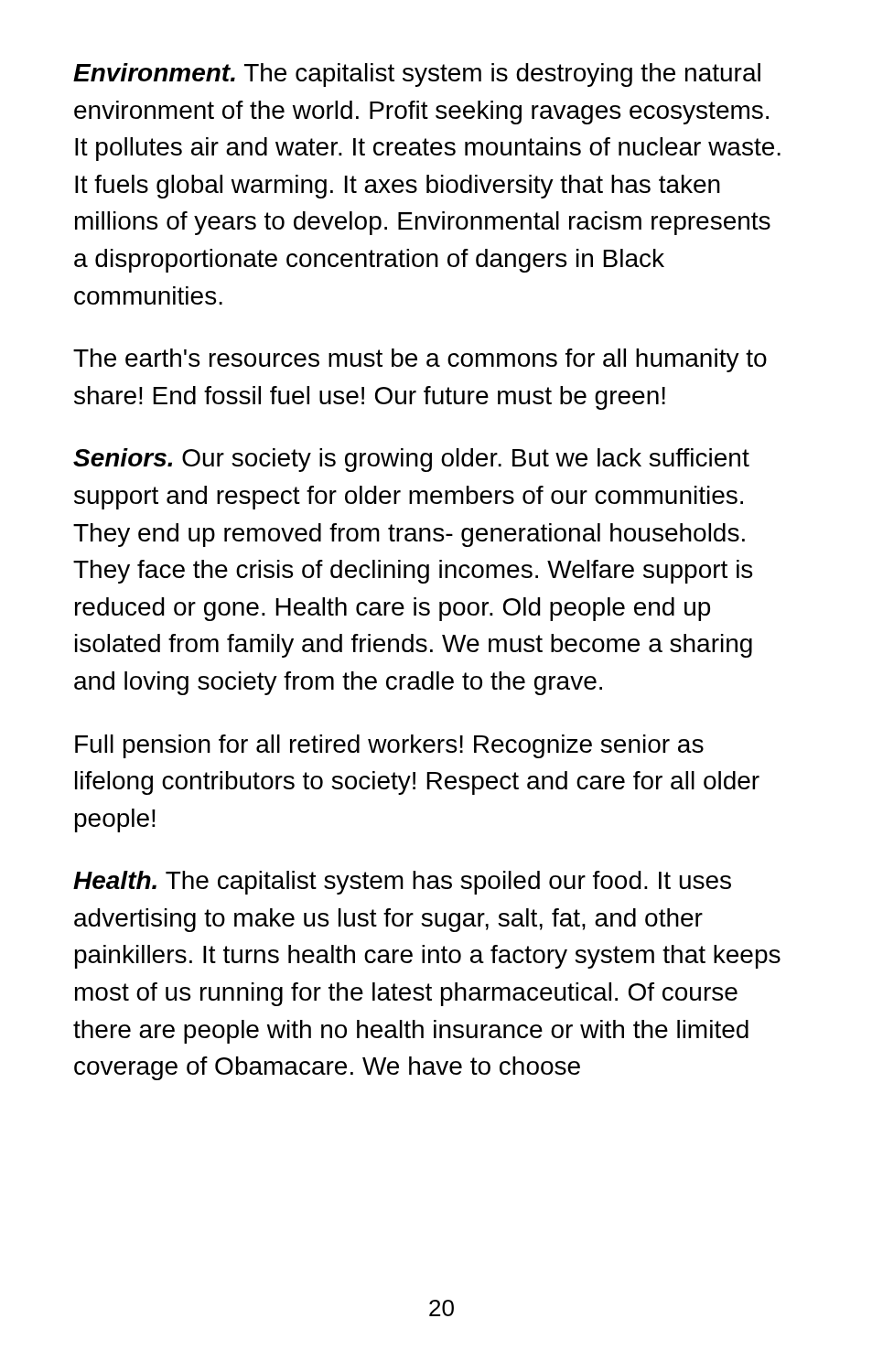Find the element starting "Health. The capitalist system has spoiled our"
The width and height of the screenshot is (883, 1372).
click(x=427, y=973)
